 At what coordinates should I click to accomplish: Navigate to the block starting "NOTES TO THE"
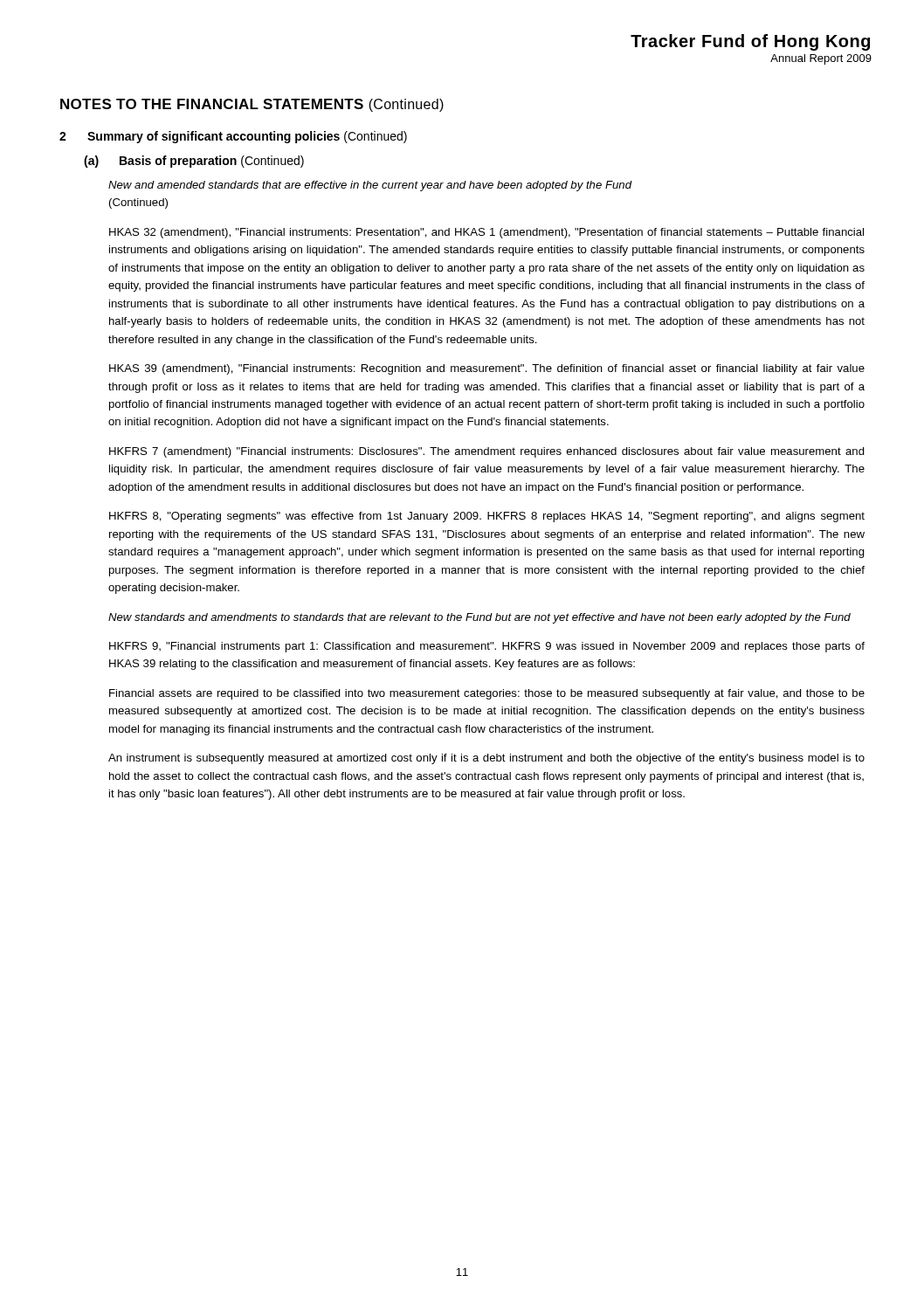(252, 104)
